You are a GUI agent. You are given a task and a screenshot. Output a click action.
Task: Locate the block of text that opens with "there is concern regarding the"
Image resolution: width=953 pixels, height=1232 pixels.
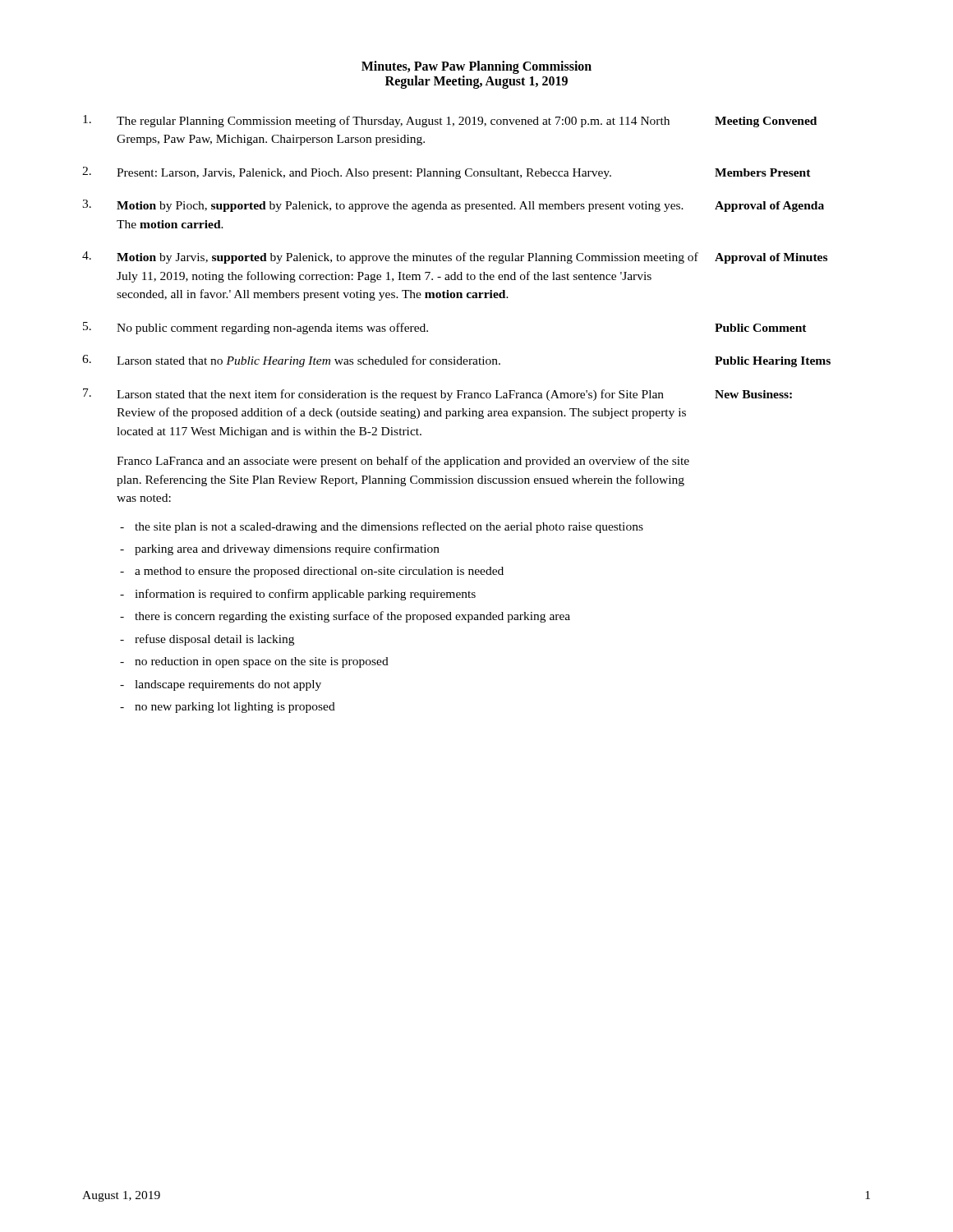tap(353, 616)
